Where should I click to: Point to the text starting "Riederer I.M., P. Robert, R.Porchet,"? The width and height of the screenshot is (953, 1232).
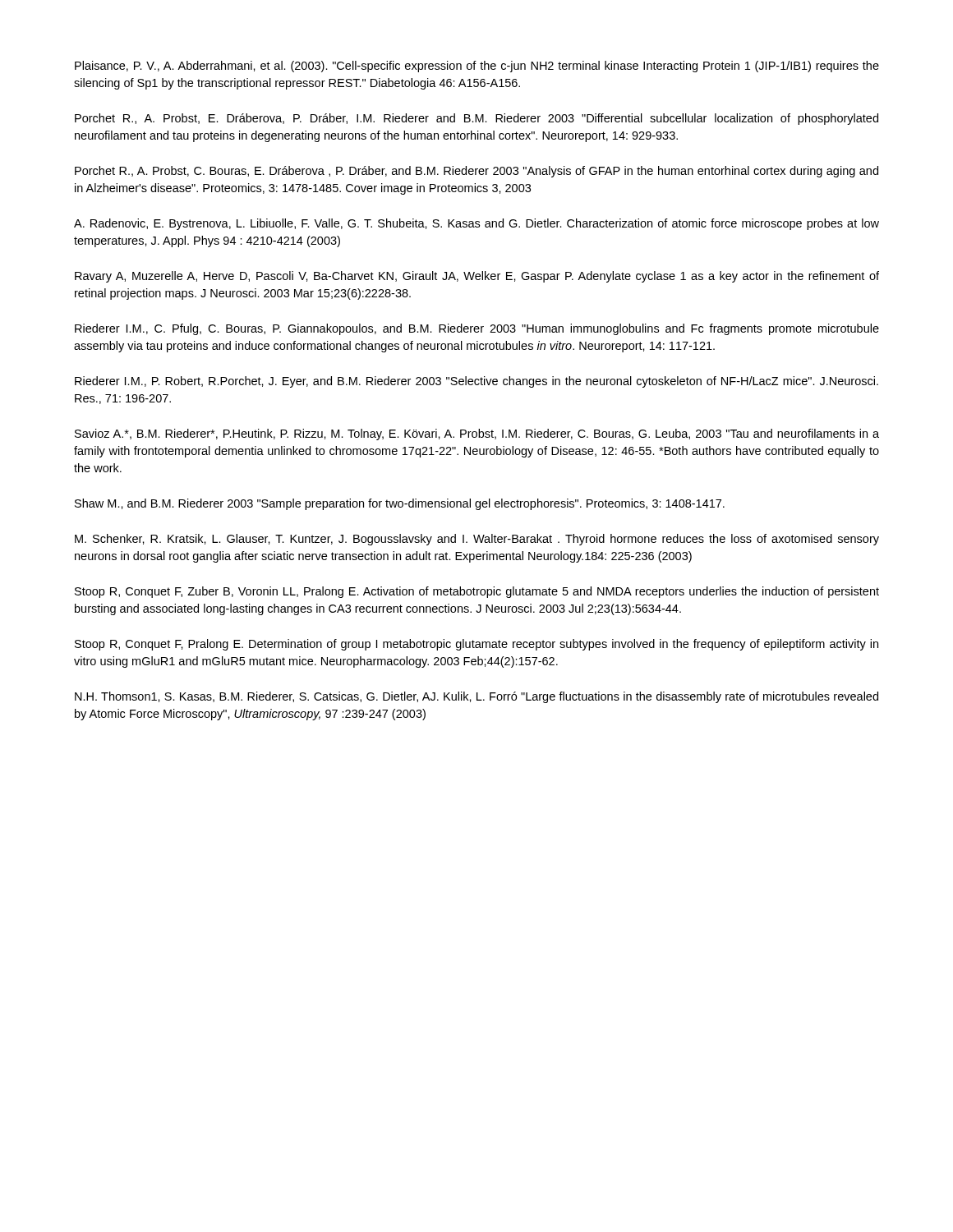[476, 390]
